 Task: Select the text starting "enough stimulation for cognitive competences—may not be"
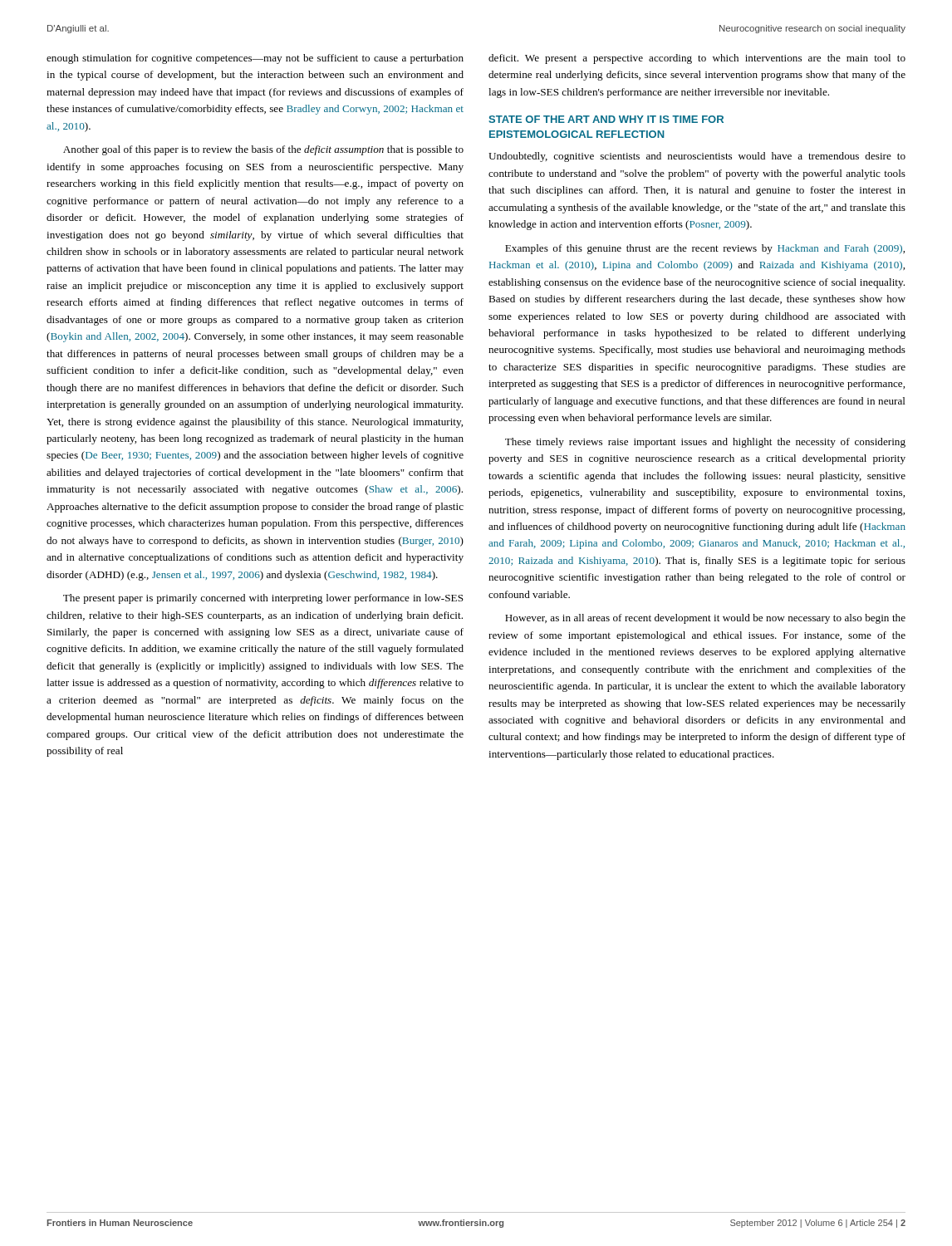tap(255, 405)
